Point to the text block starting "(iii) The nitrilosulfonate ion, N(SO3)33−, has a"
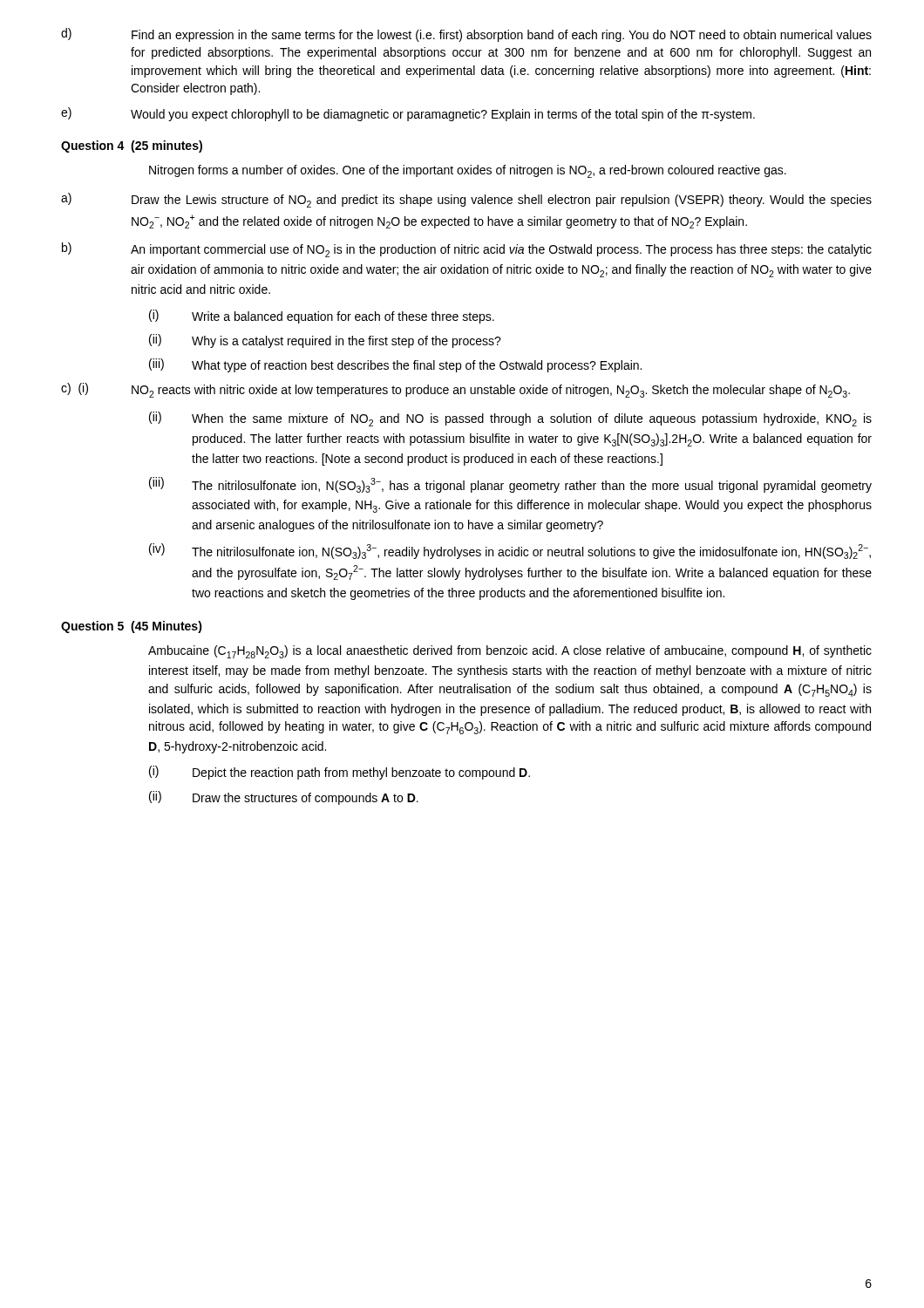Image resolution: width=924 pixels, height=1308 pixels. point(510,505)
